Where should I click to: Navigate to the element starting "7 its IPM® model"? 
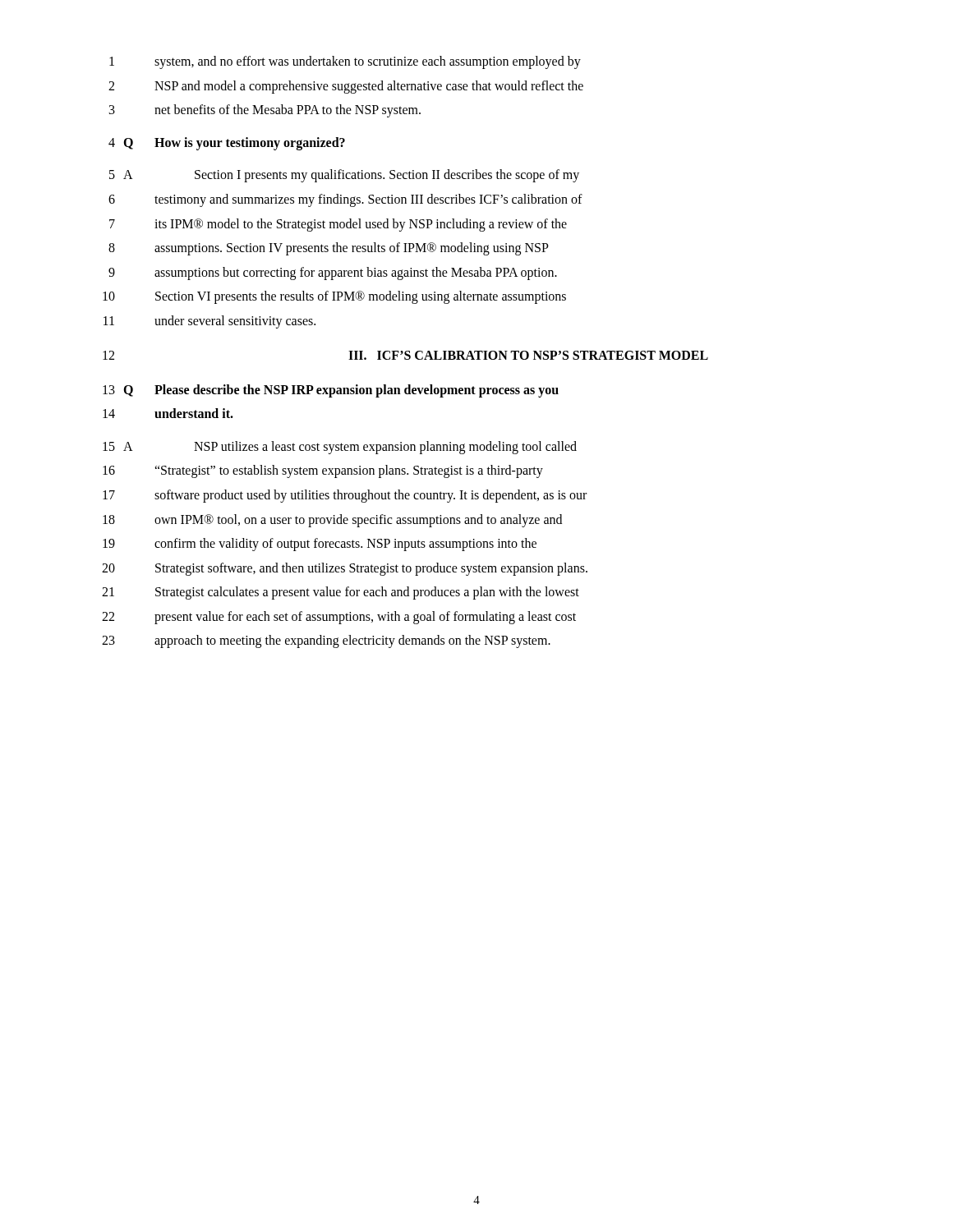coord(476,224)
